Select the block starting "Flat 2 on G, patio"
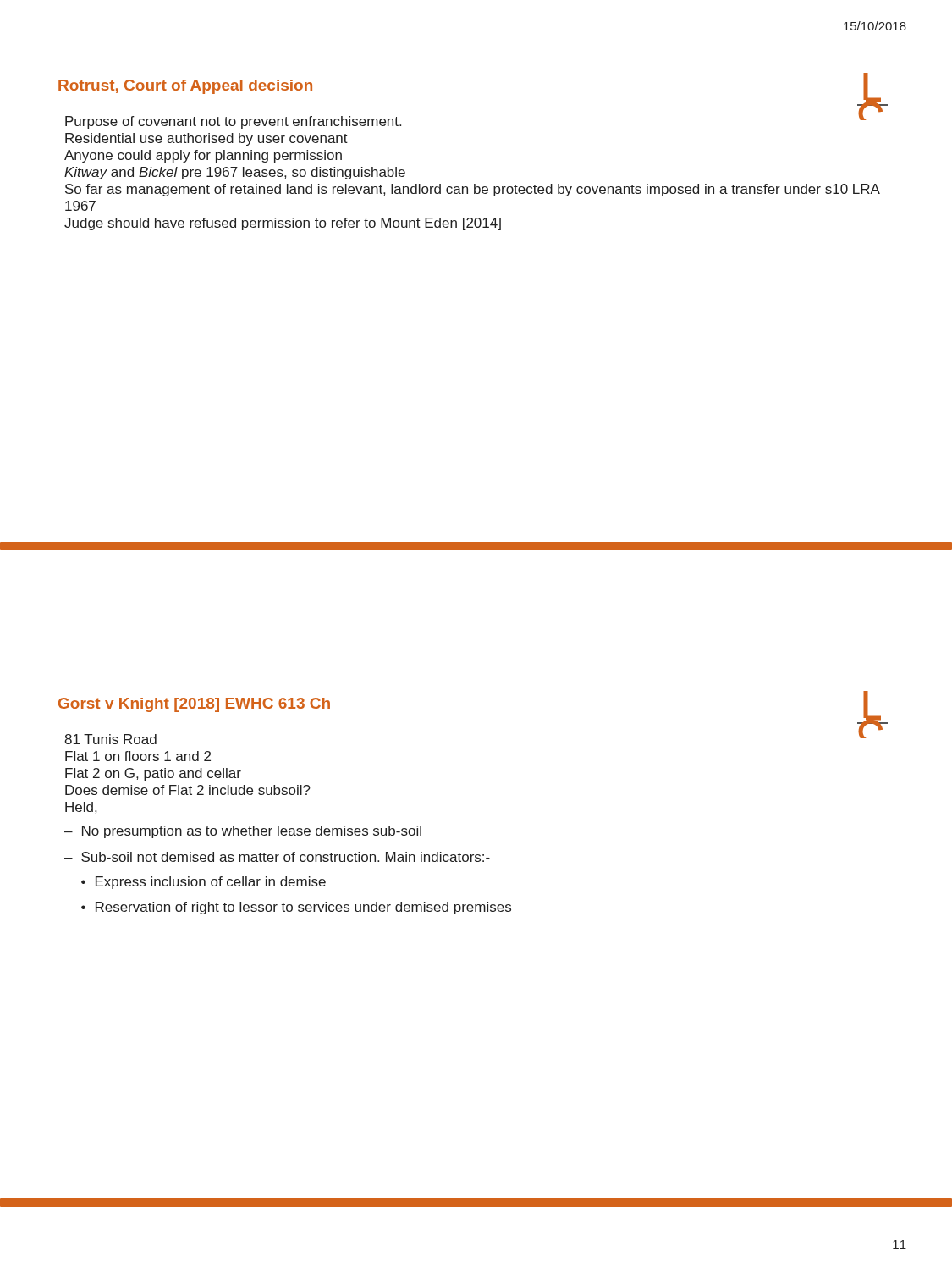The width and height of the screenshot is (952, 1270). 153,774
